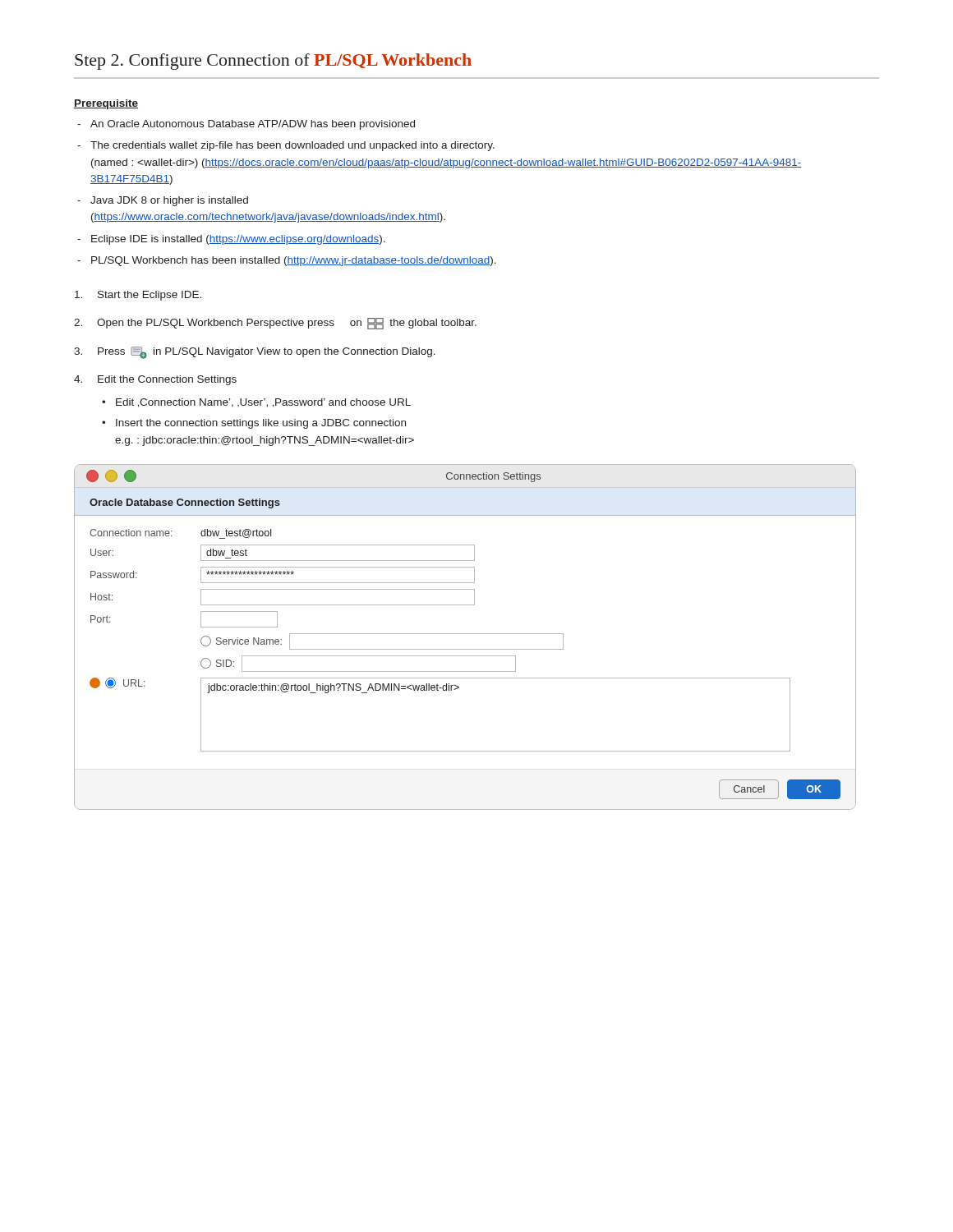Select the text block starting "4. Edit the Connection Settings Edit ‚Connection"
The width and height of the screenshot is (953, 1232).
[x=155, y=380]
